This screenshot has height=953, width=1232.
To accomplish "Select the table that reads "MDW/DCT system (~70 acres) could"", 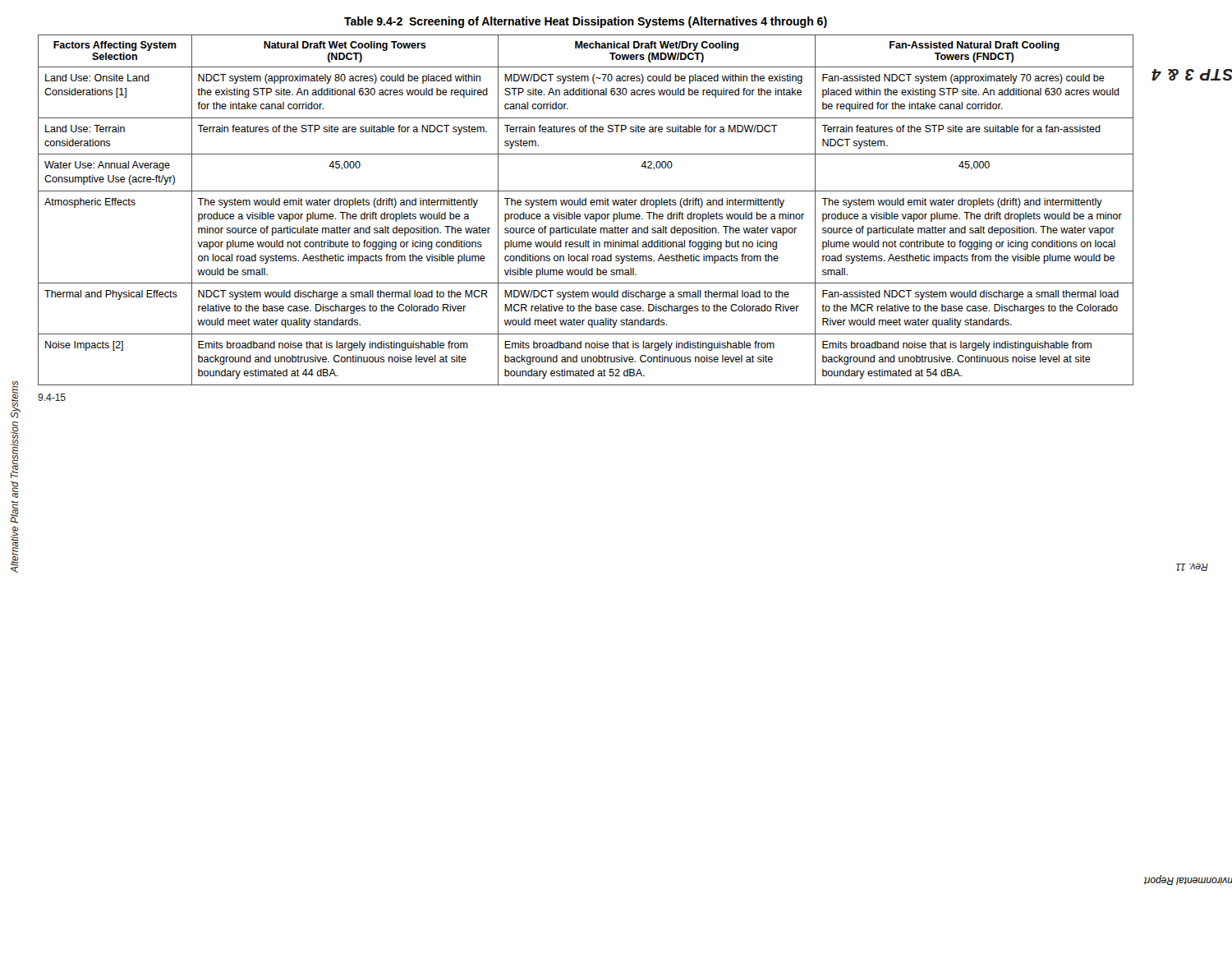I will click(586, 210).
